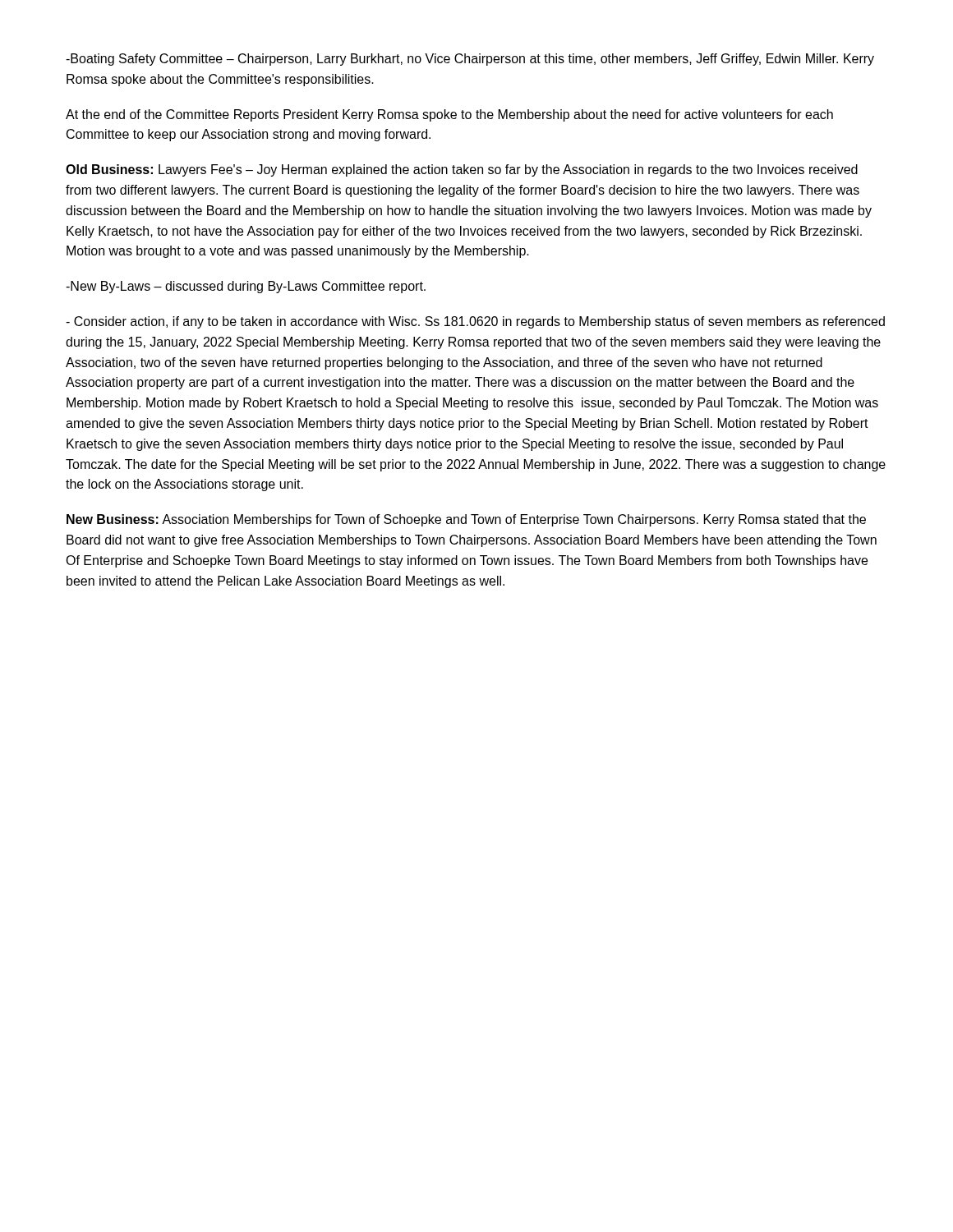Viewport: 953px width, 1232px height.
Task: Locate the block starting "Old Business: Lawyers Fee's –"
Action: pyautogui.click(x=469, y=210)
